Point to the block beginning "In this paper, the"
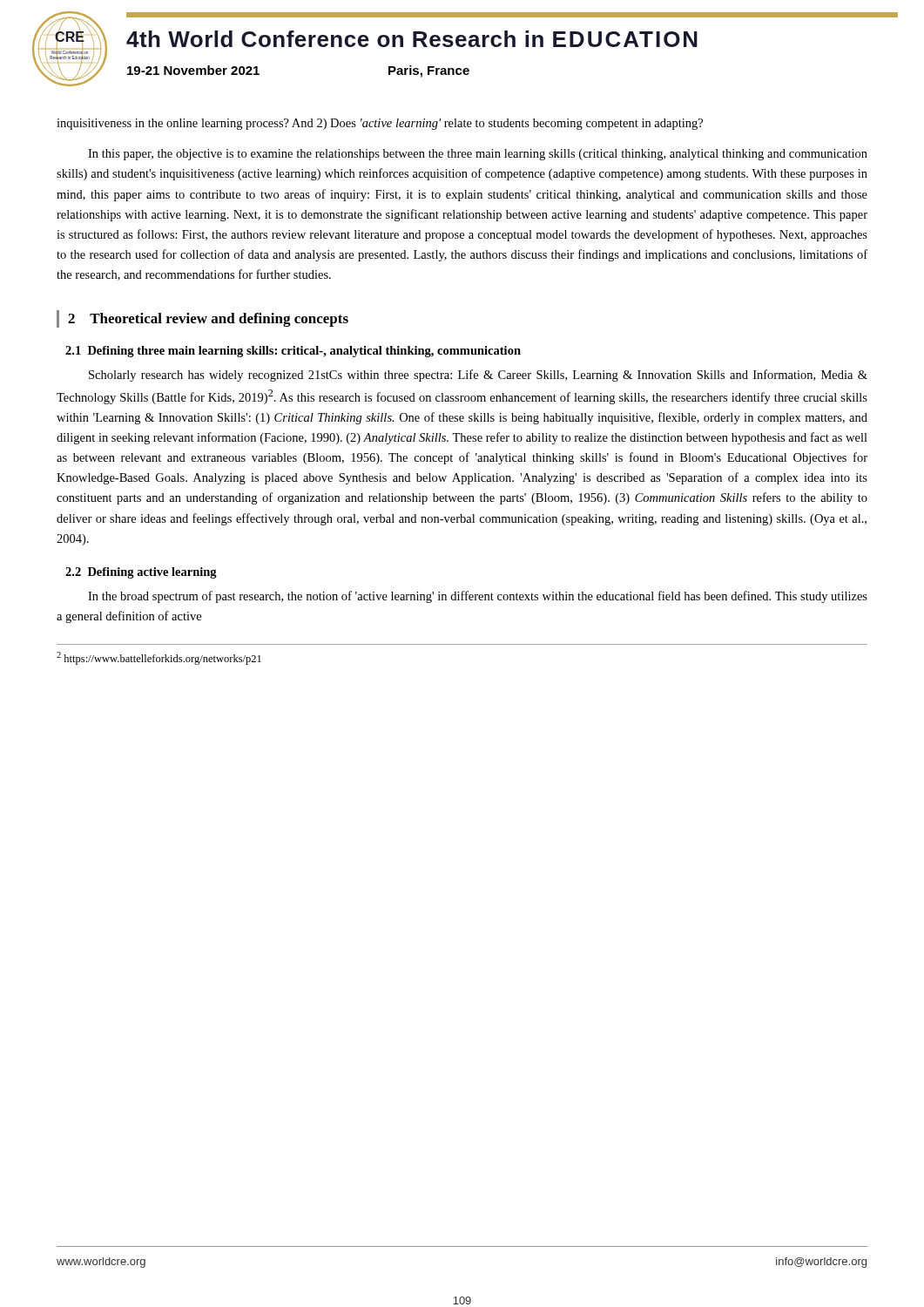 pyautogui.click(x=462, y=214)
